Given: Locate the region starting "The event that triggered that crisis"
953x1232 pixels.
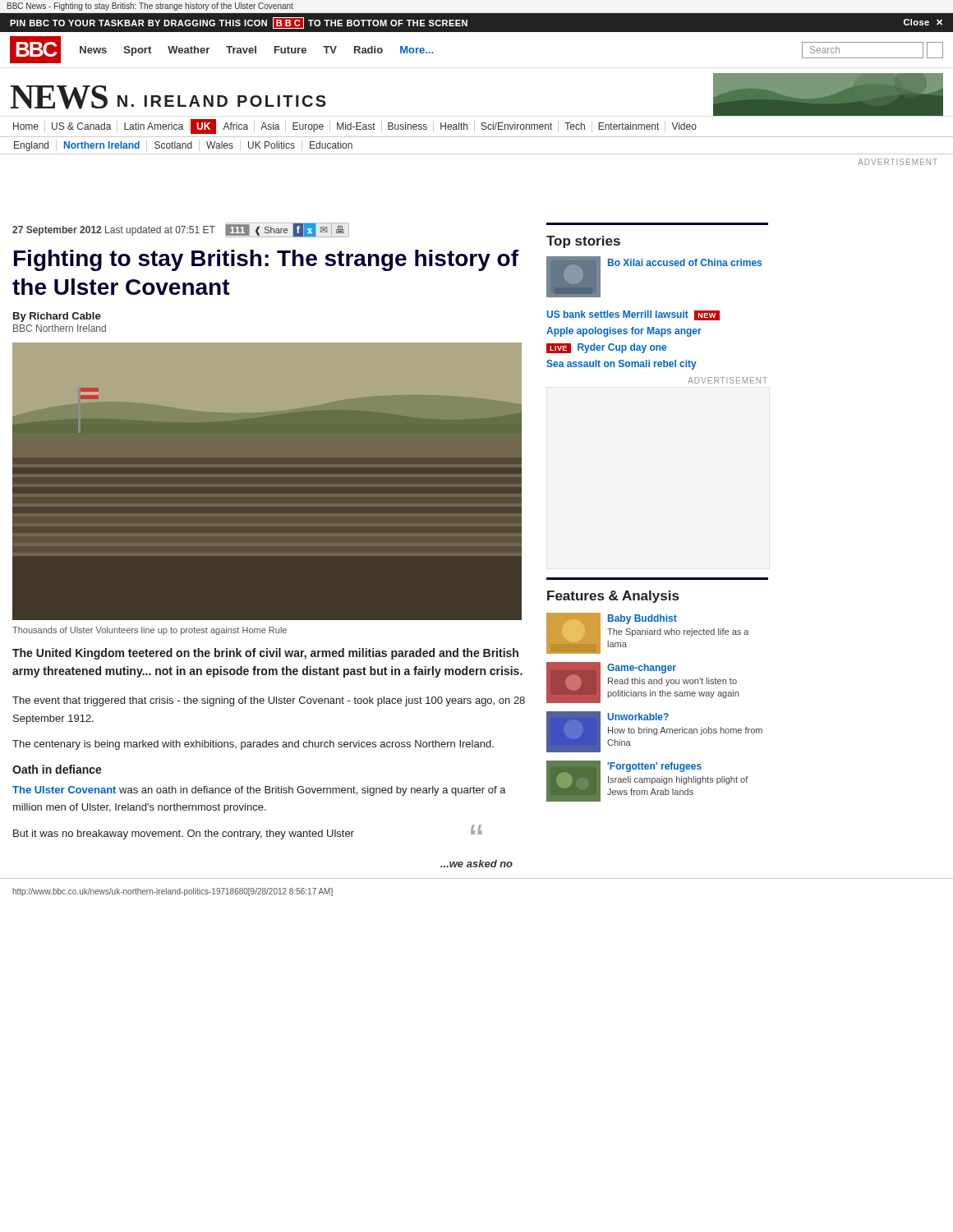Looking at the screenshot, I should pos(269,709).
